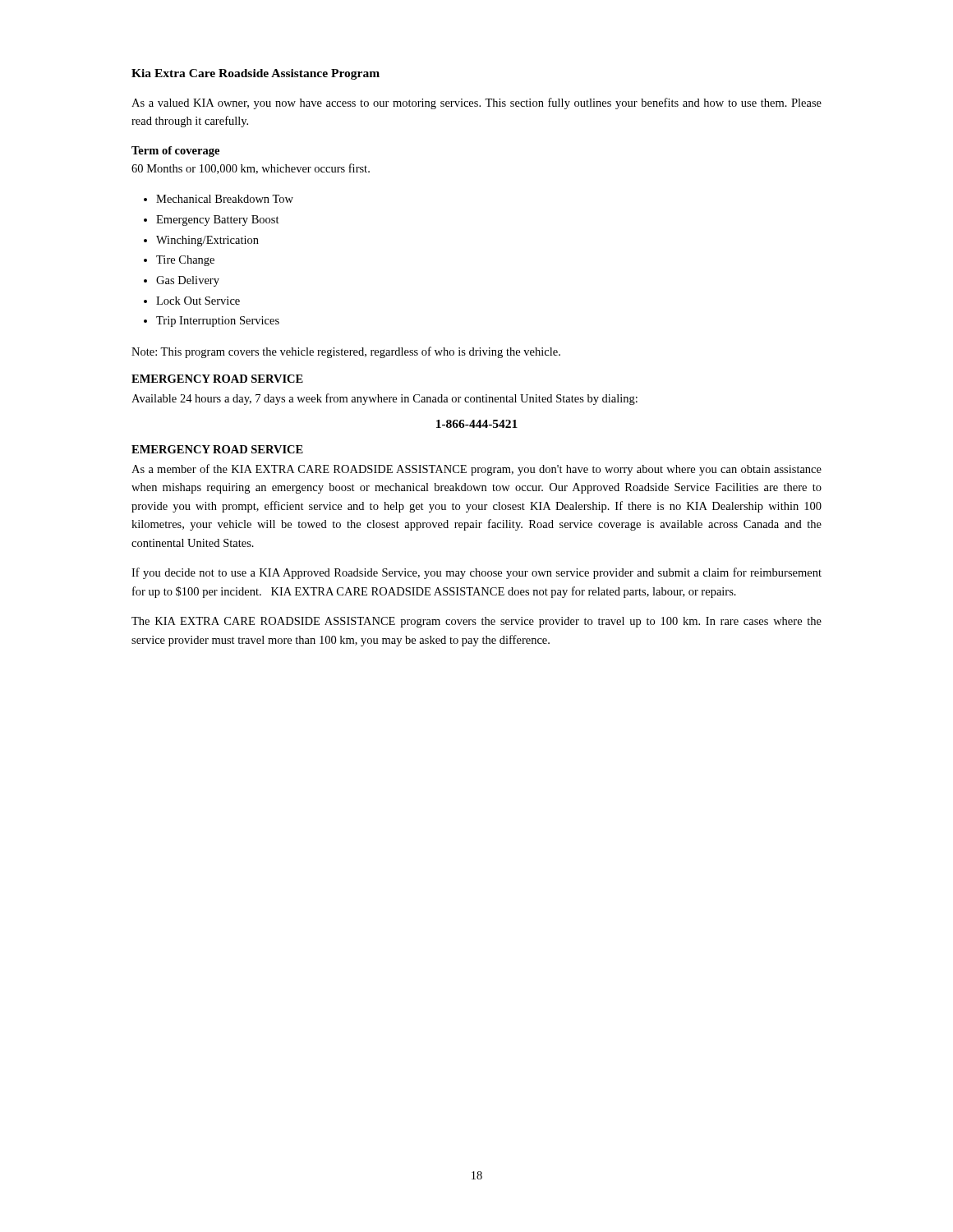Find the block on this page that starts "If you decide"
This screenshot has width=953, height=1232.
click(476, 582)
